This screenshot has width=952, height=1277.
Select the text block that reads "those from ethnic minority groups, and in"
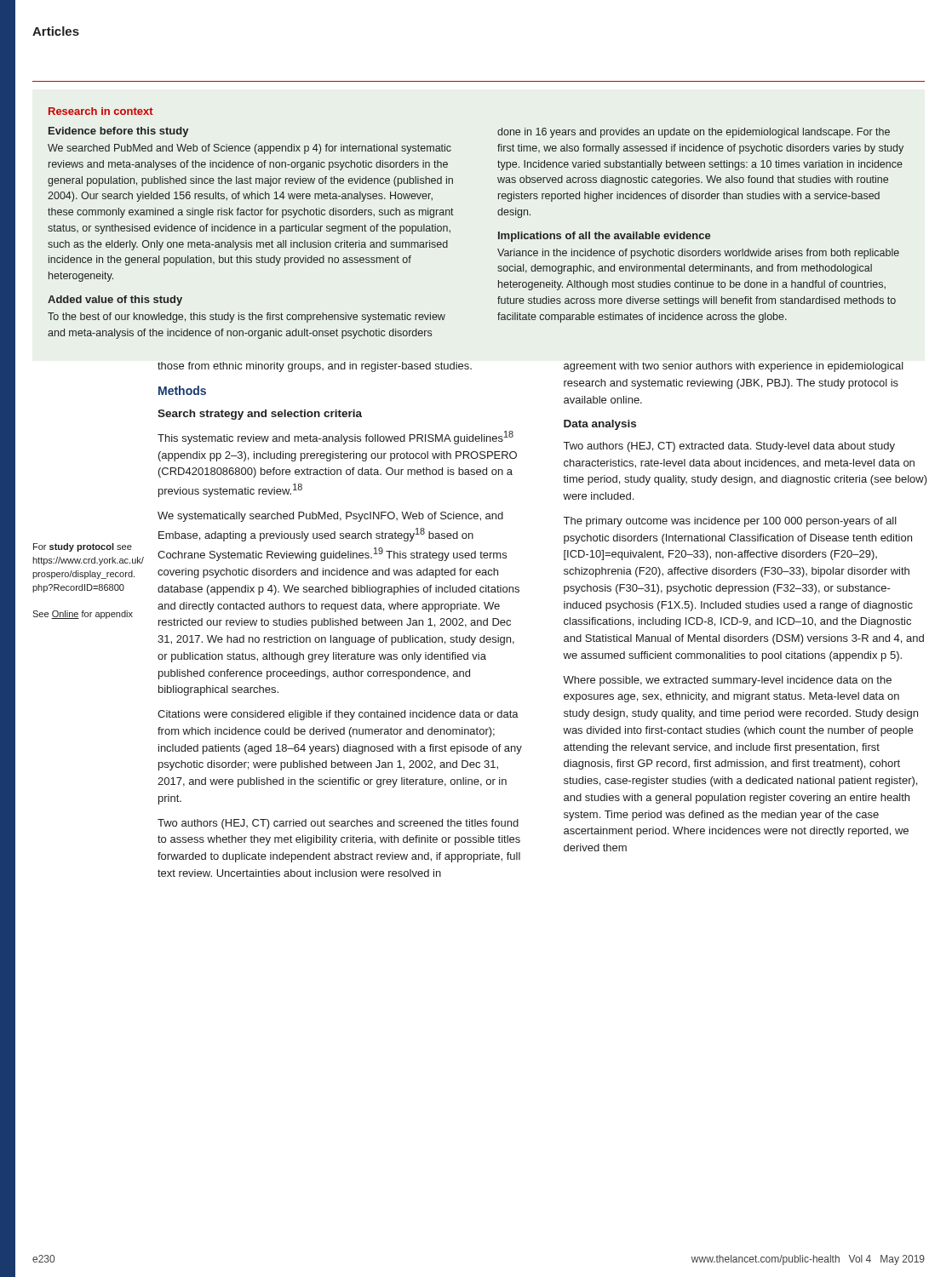tap(340, 366)
